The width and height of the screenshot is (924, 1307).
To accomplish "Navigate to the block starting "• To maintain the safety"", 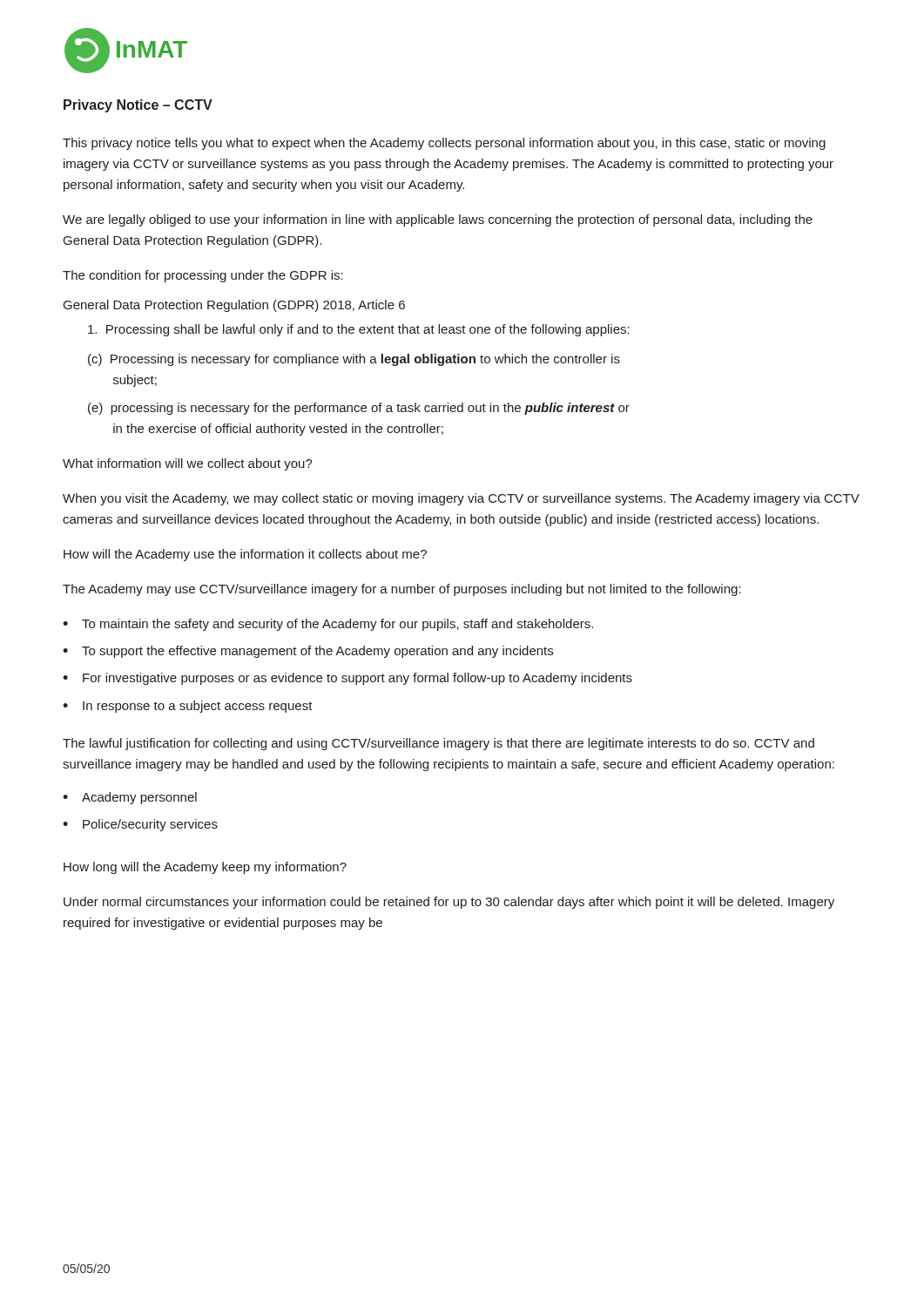I will [x=329, y=624].
